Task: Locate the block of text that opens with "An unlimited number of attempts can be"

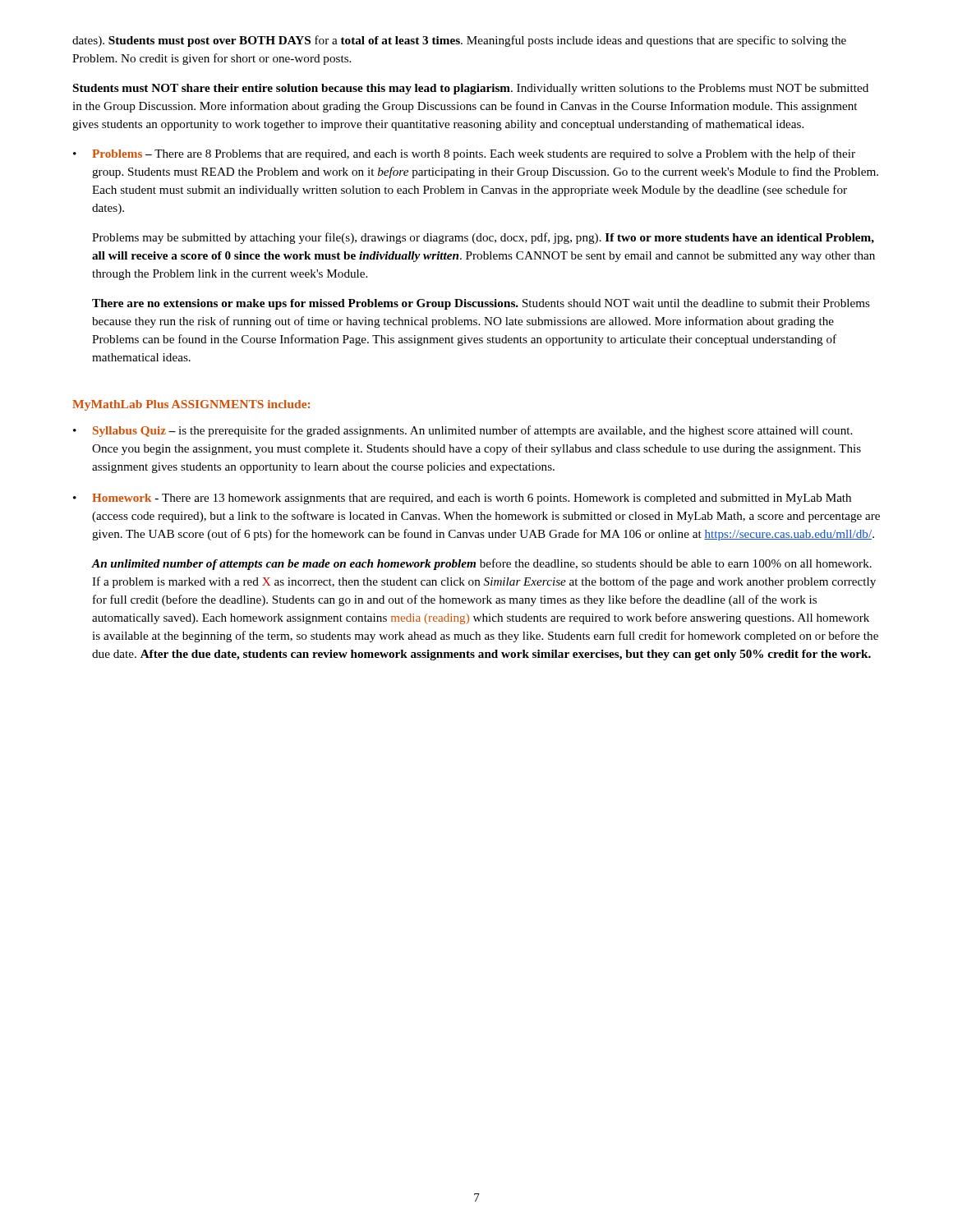Action: tap(485, 608)
